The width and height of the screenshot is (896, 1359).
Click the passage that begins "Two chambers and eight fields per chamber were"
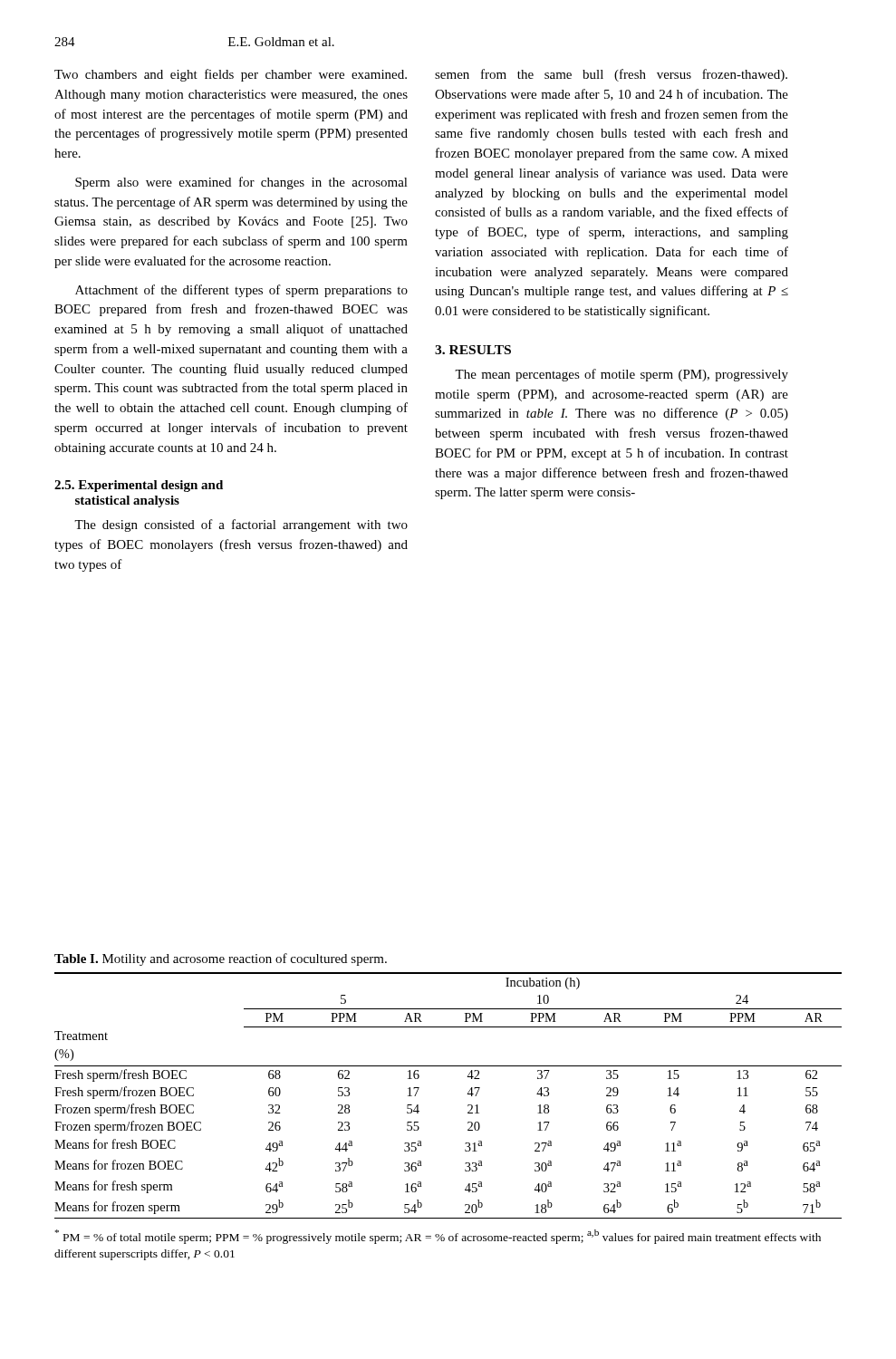pos(231,261)
